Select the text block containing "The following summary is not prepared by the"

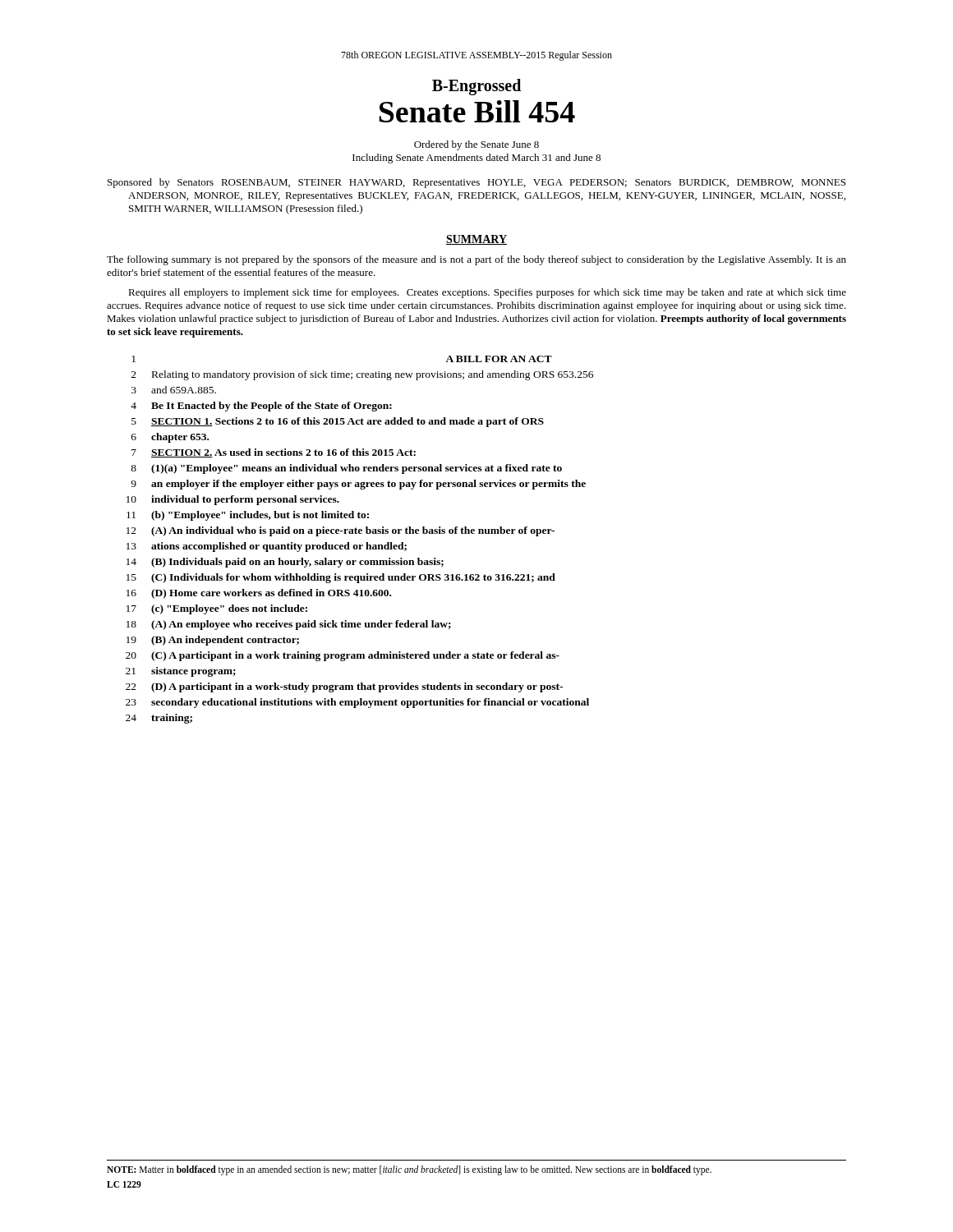click(476, 266)
